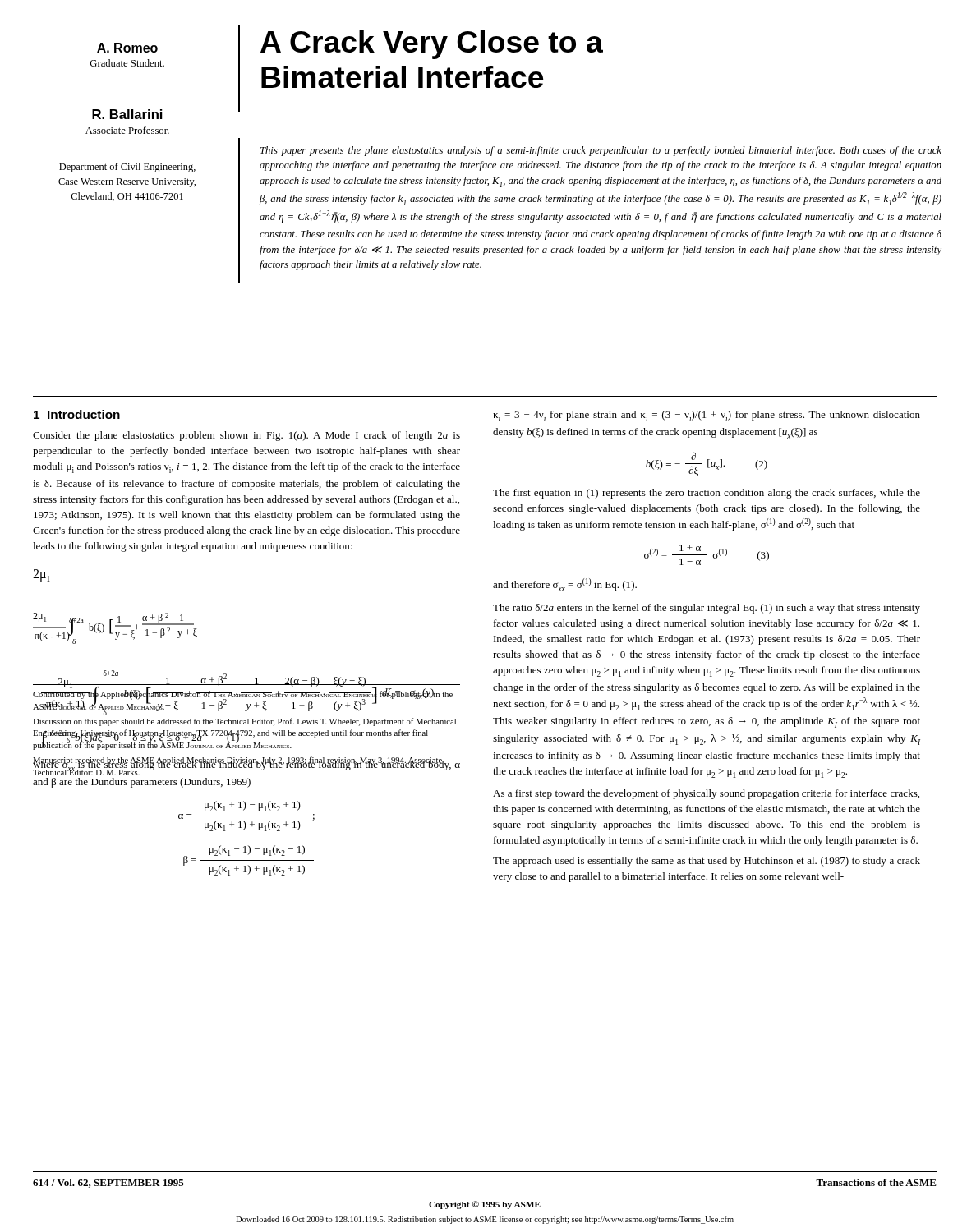The image size is (953, 1232).
Task: Click on the block starting "σ(2) = 1 + α"
Action: pyautogui.click(x=707, y=555)
